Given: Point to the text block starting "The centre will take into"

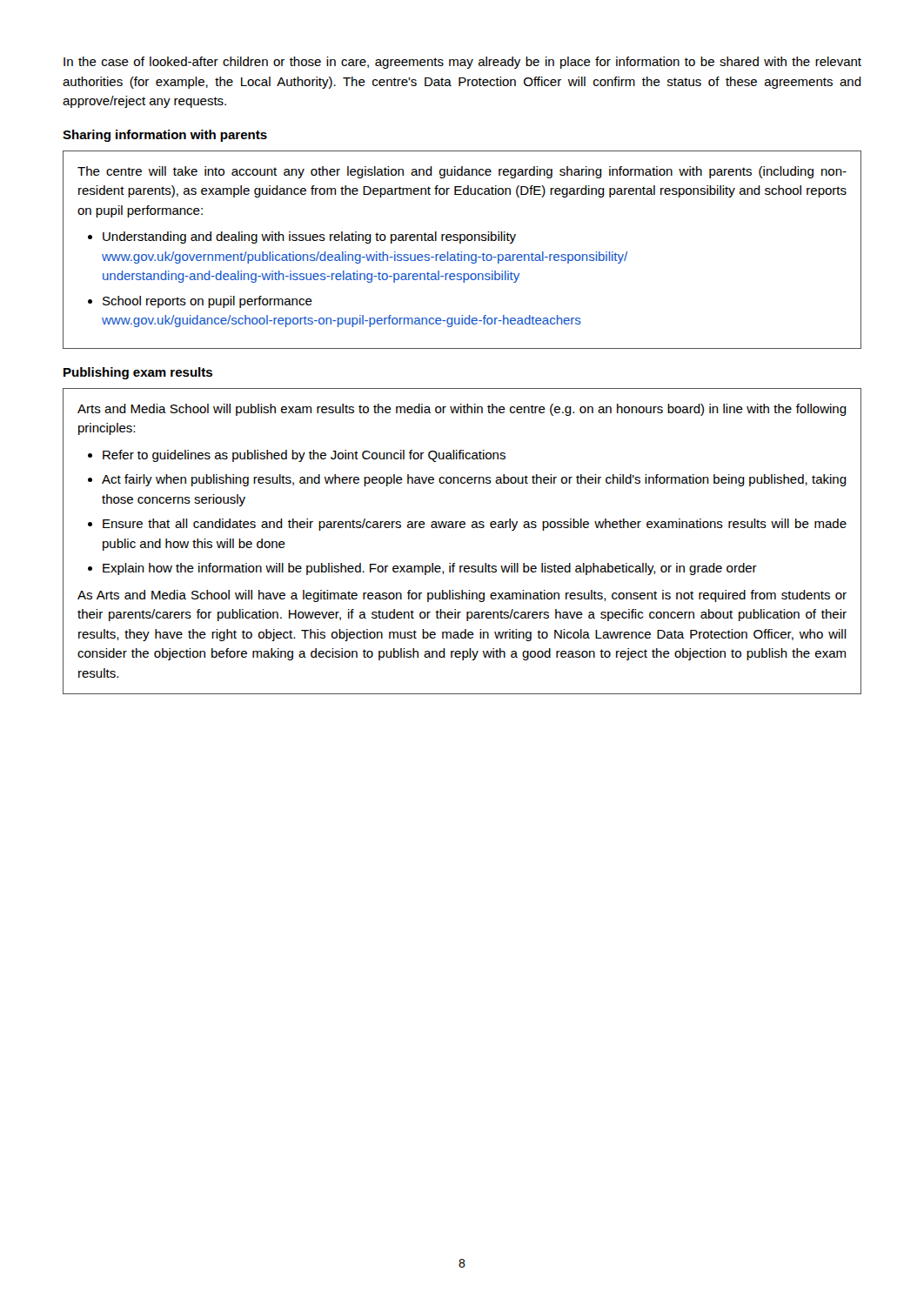Looking at the screenshot, I should [x=462, y=191].
